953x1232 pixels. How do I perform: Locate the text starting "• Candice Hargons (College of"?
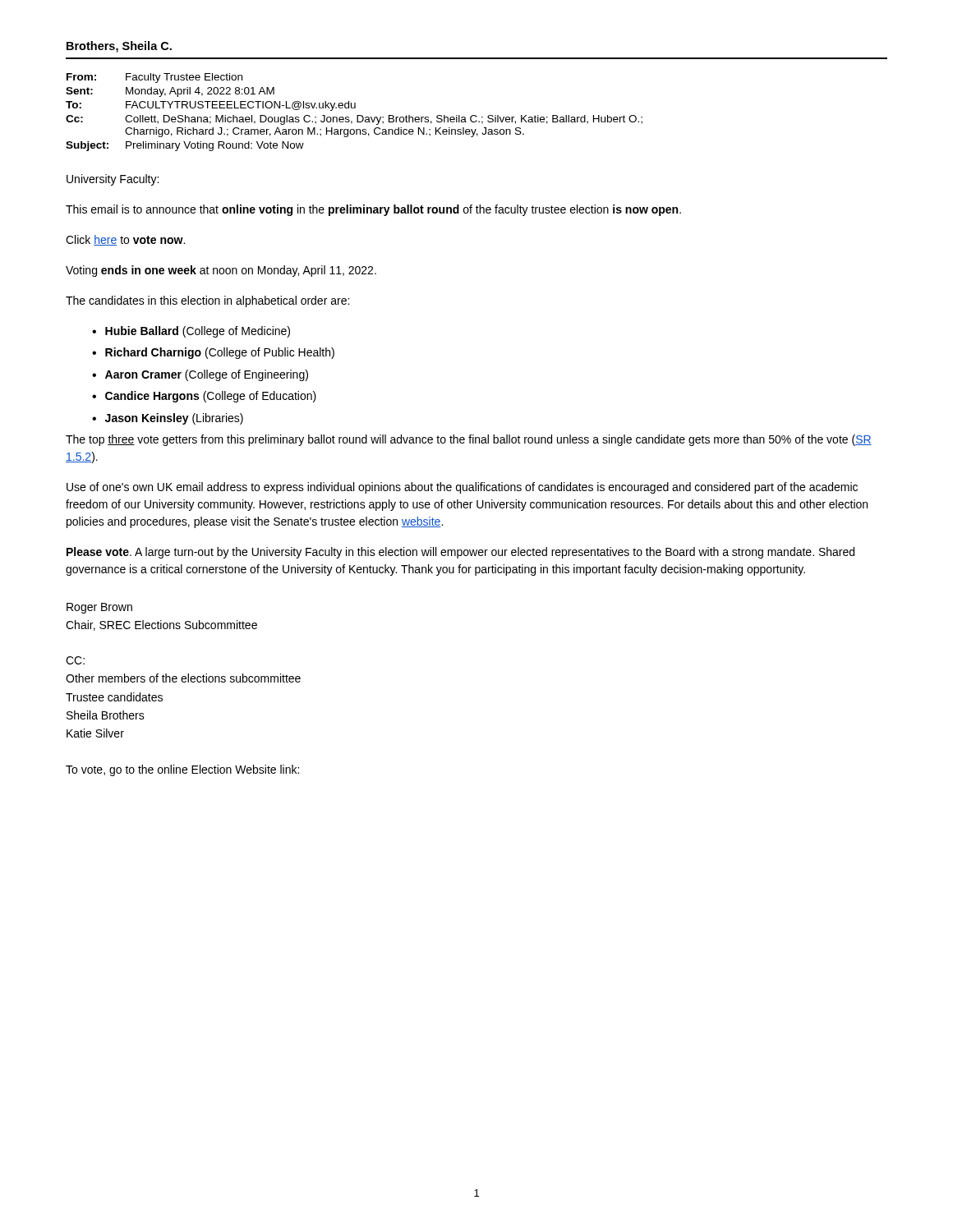click(x=204, y=397)
